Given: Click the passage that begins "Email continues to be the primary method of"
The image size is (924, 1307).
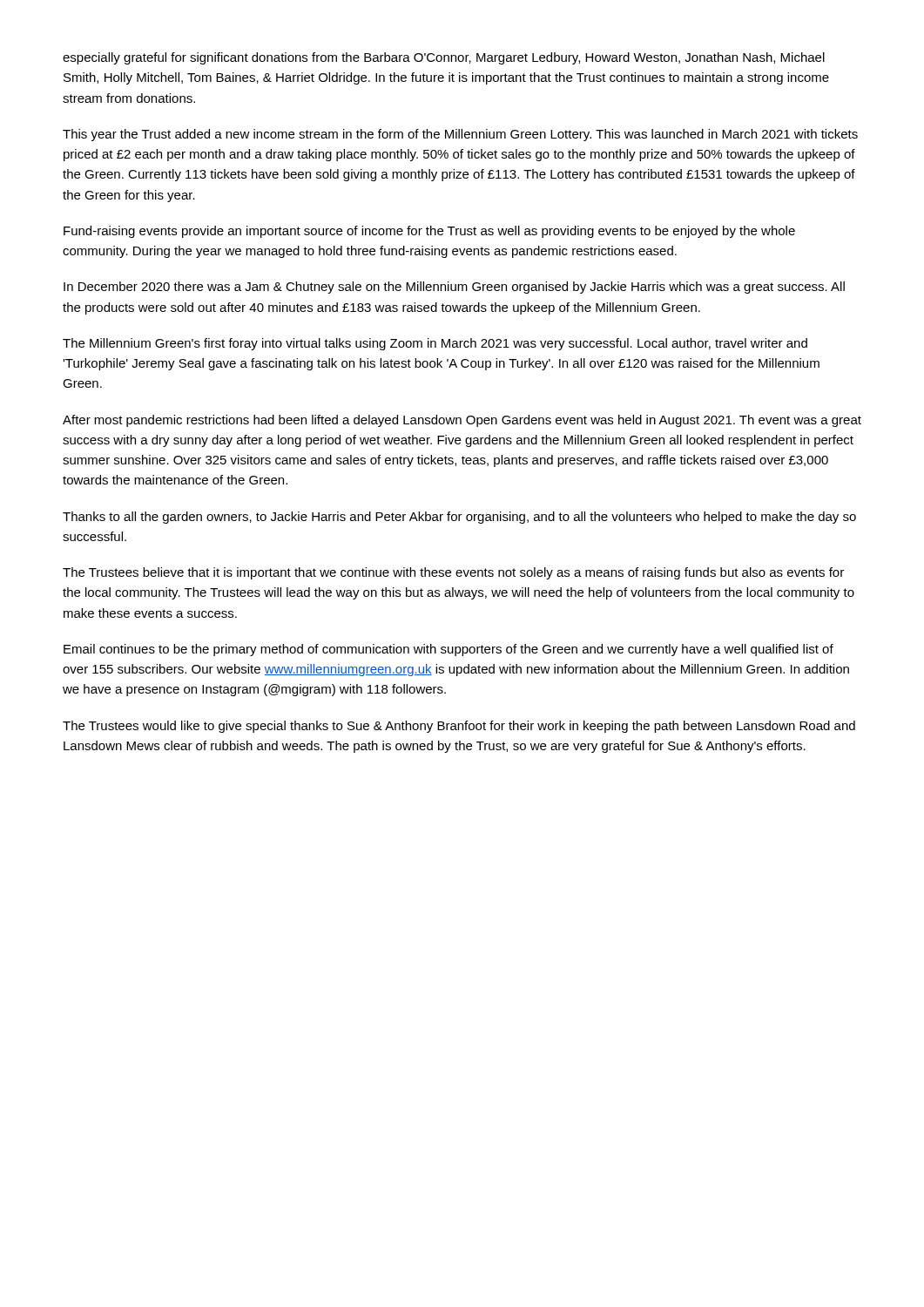Looking at the screenshot, I should 456,669.
